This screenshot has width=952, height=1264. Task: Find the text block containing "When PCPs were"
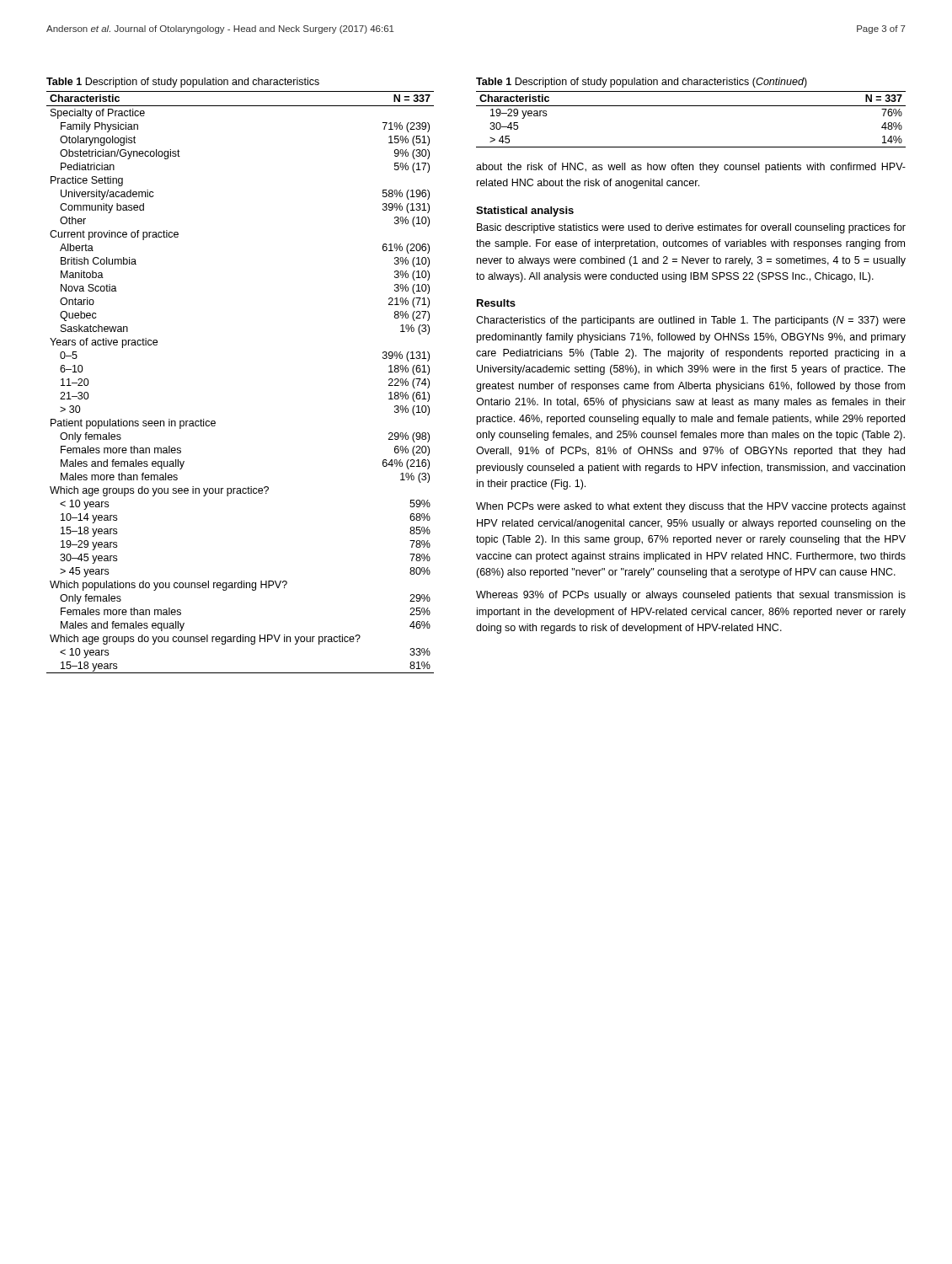[691, 539]
